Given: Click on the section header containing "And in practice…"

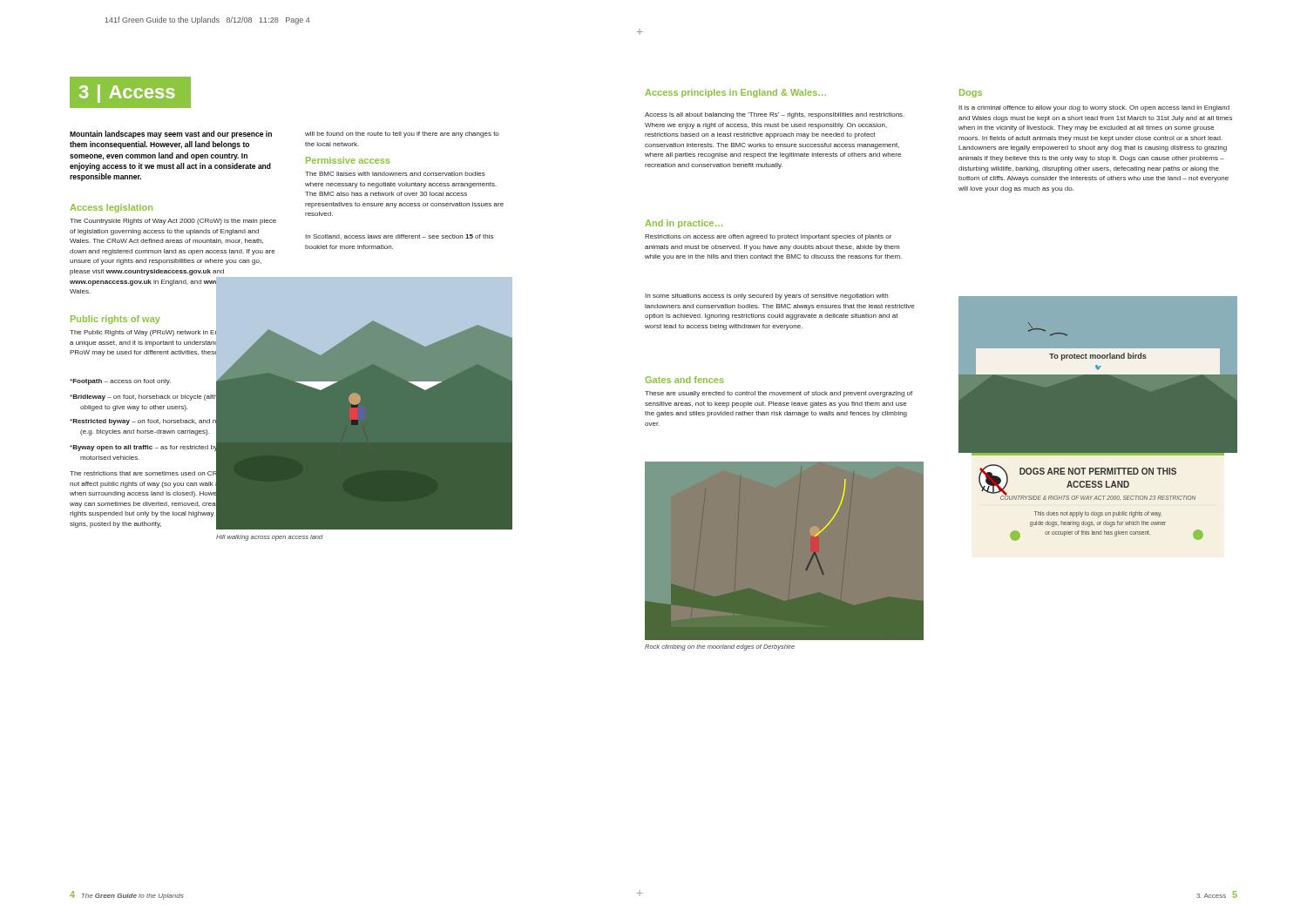Looking at the screenshot, I should (x=684, y=223).
